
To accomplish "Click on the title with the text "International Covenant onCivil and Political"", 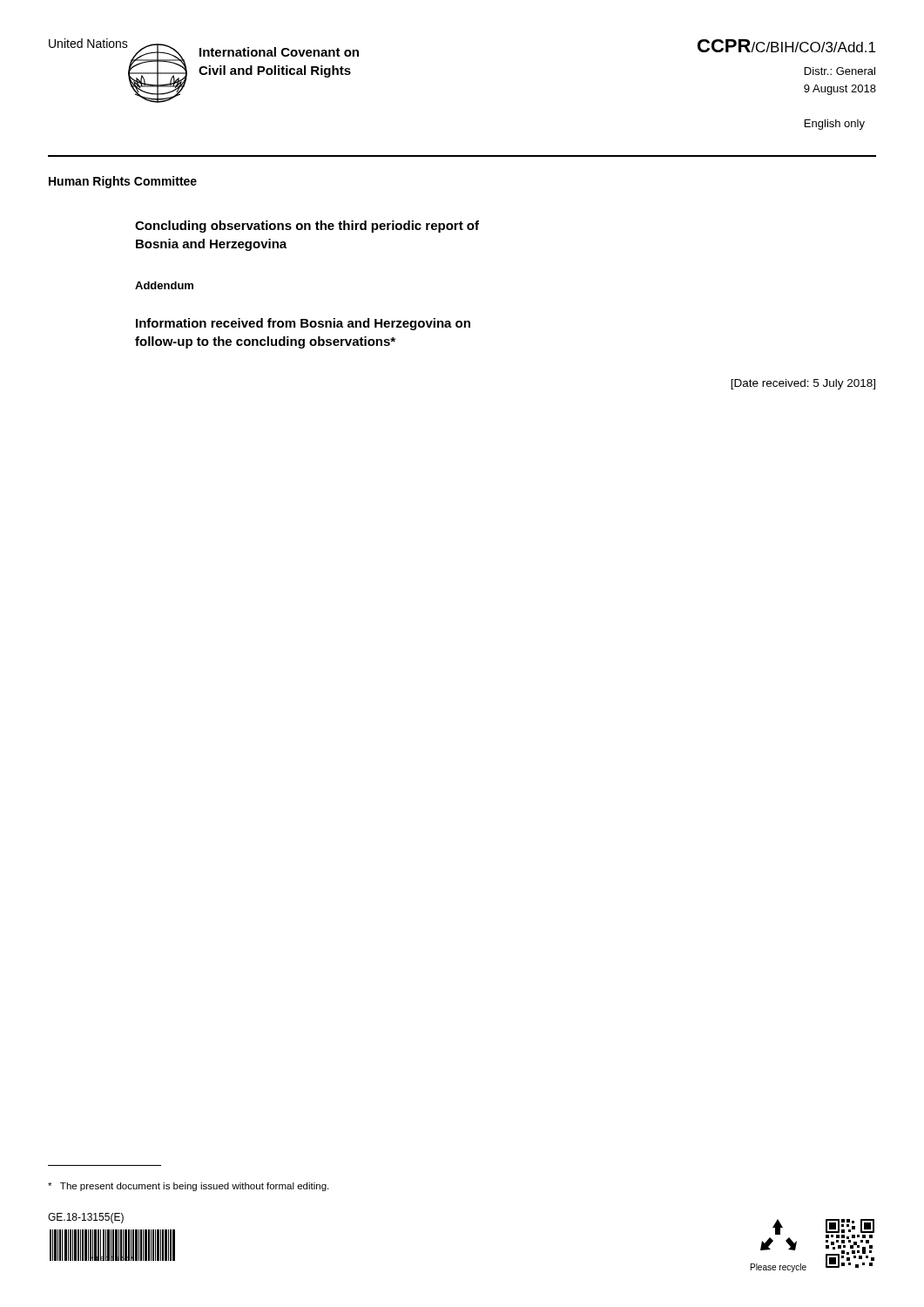I will 279,61.
